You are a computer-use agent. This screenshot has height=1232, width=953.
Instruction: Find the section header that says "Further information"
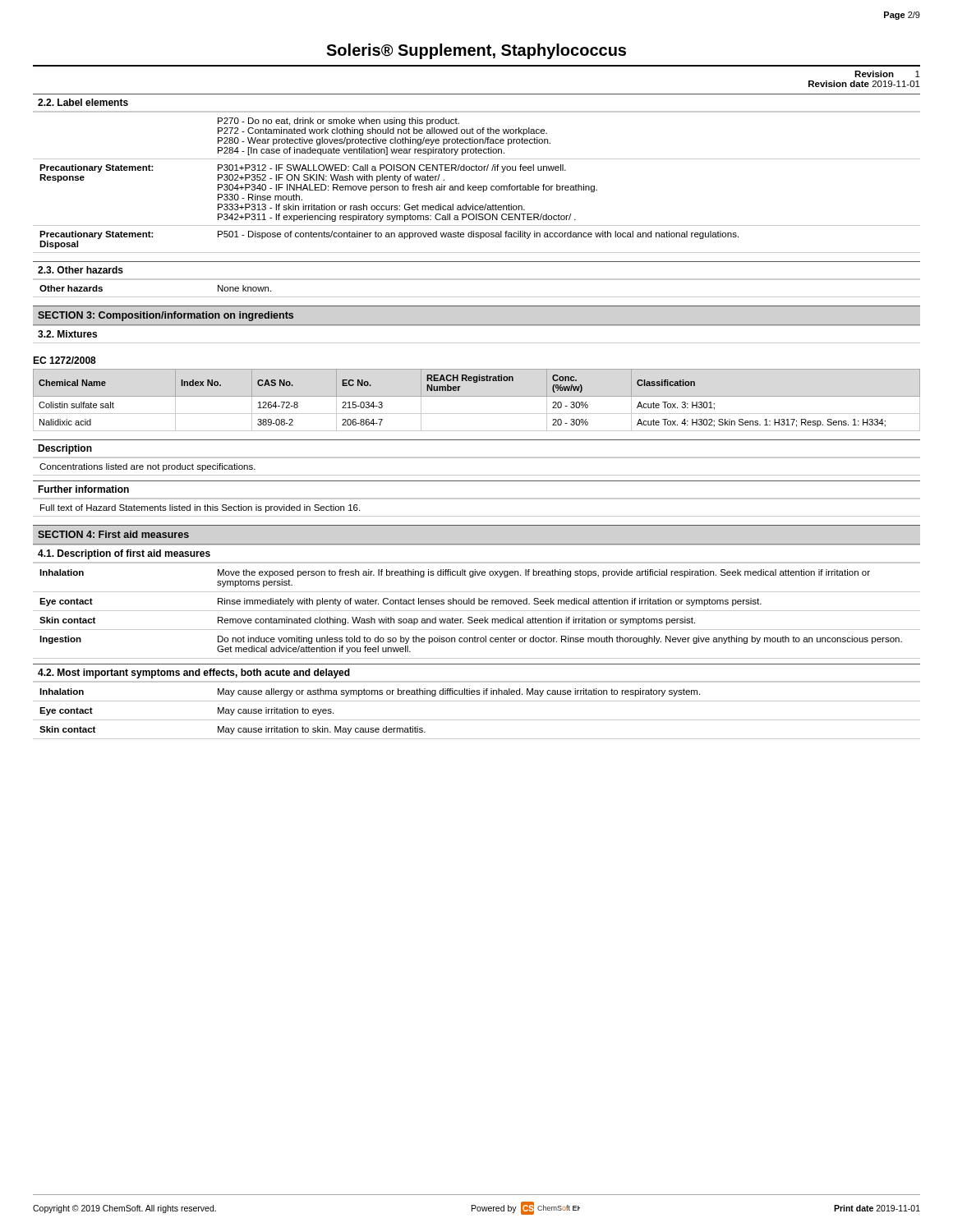[84, 490]
